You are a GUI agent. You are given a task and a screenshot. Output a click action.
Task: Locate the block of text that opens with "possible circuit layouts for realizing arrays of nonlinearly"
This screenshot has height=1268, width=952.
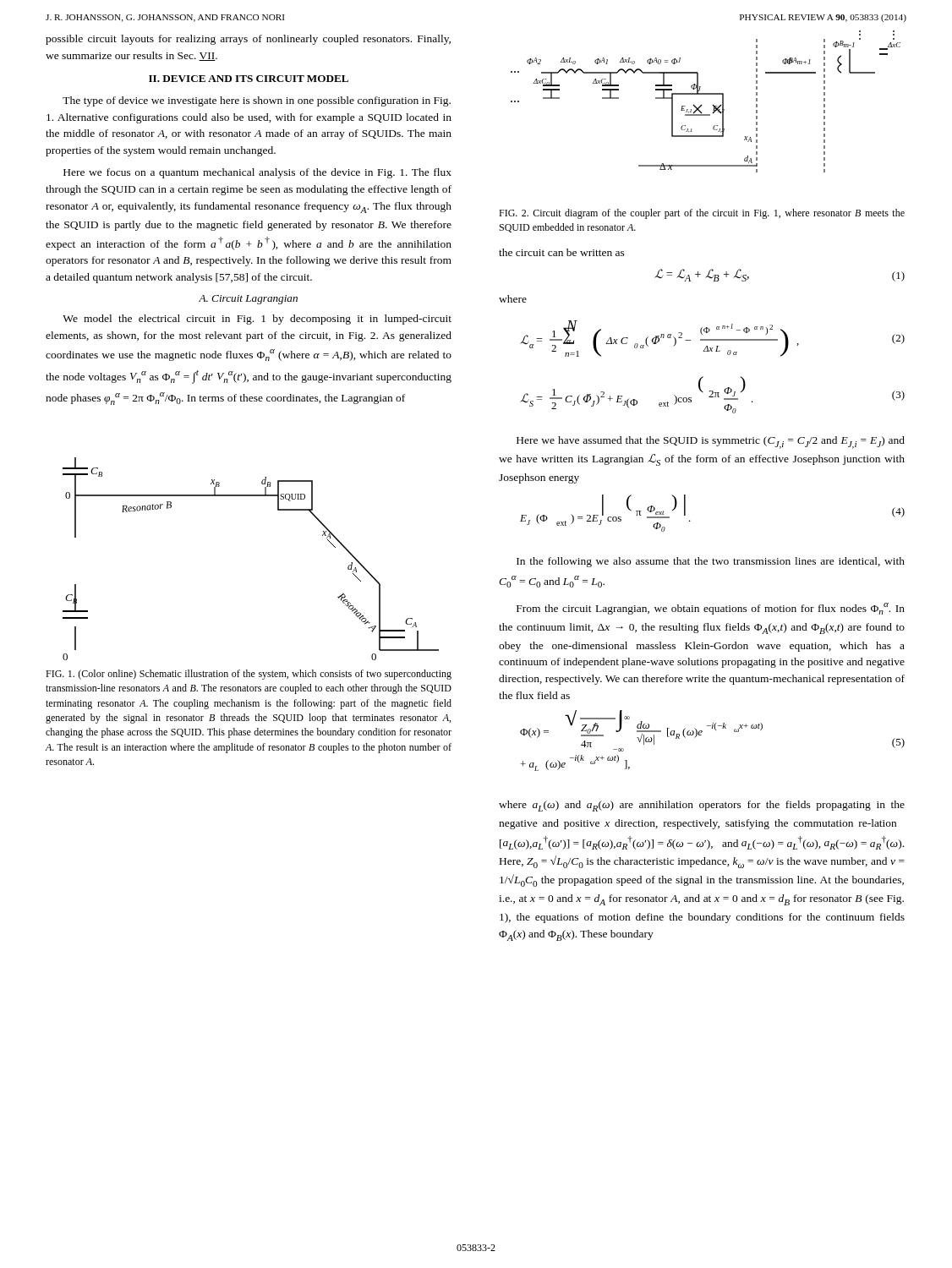249,47
